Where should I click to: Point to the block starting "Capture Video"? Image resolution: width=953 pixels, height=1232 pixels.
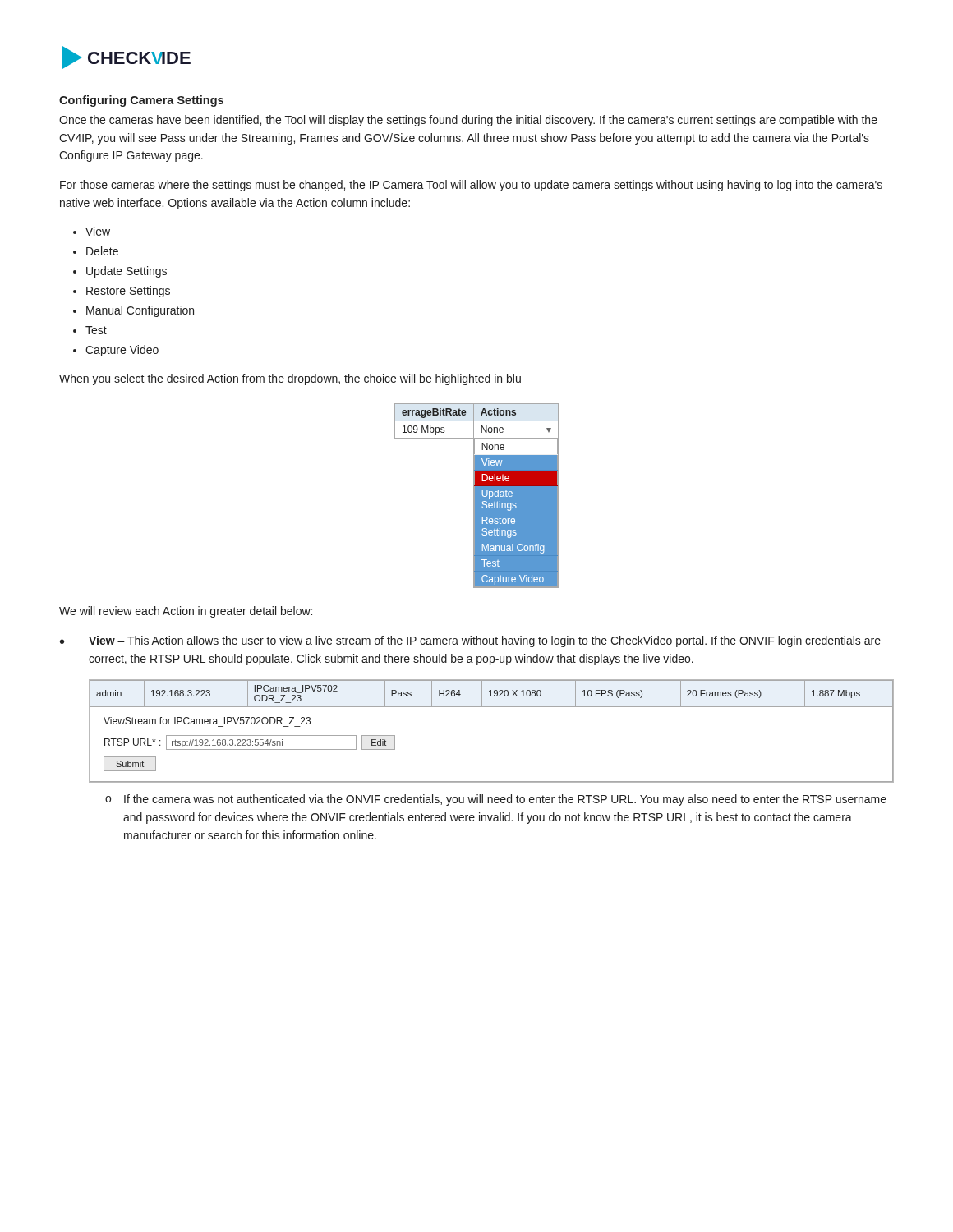tap(122, 350)
